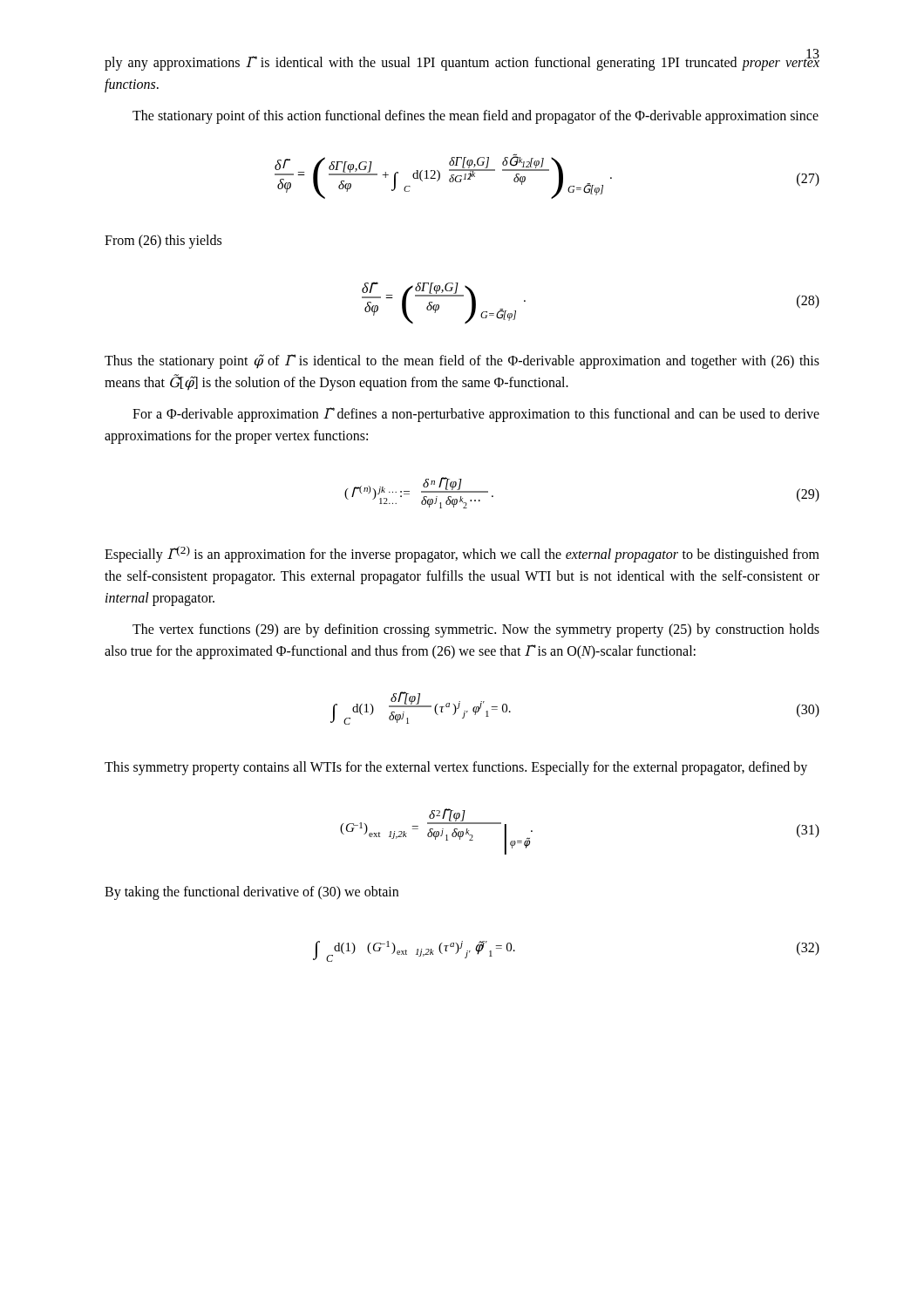924x1308 pixels.
Task: Locate the formula with the text "( Γ̃ ( n"
Action: [455, 492]
